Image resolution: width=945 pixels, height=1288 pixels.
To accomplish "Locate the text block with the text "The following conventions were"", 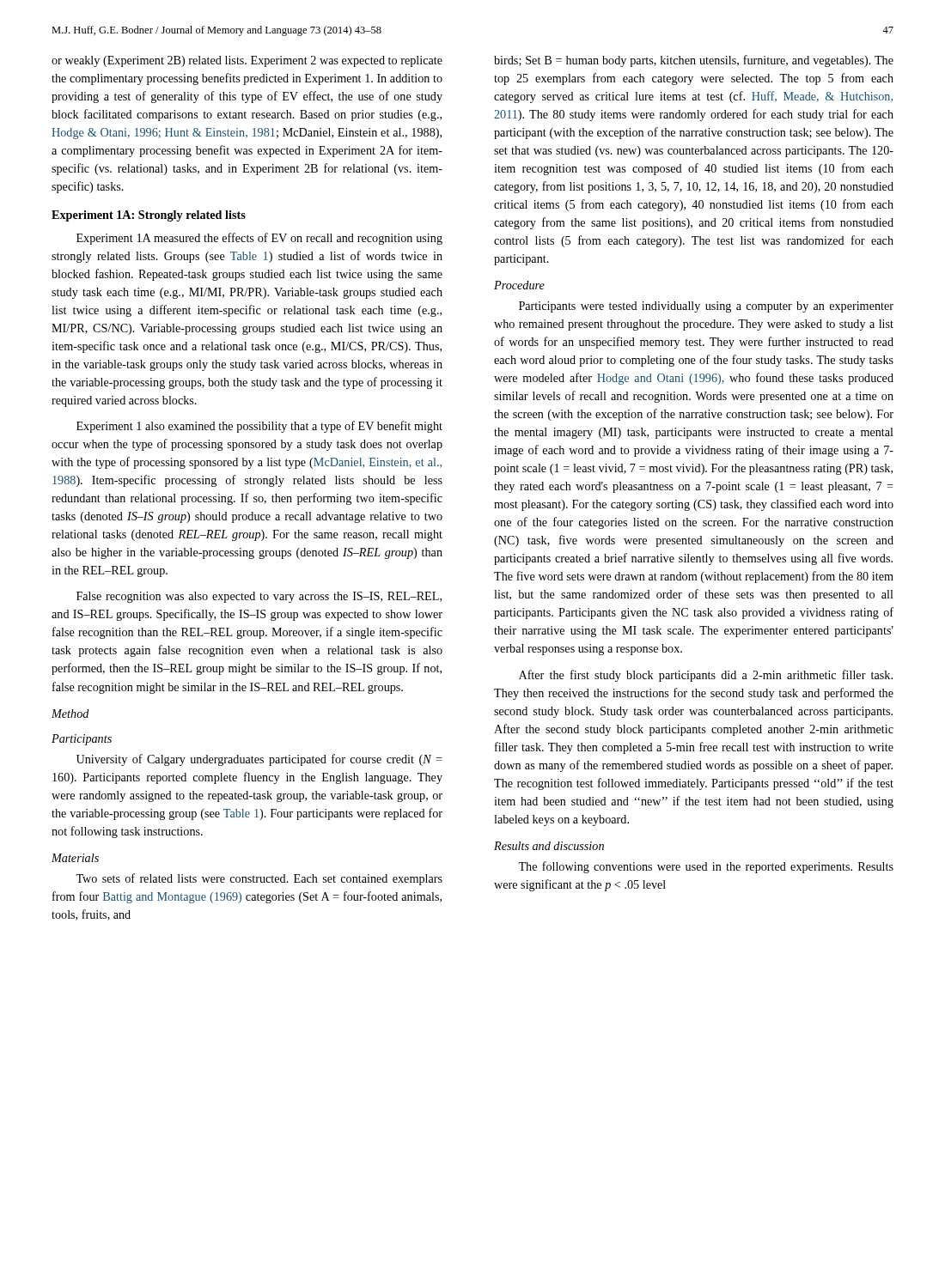I will (x=694, y=876).
